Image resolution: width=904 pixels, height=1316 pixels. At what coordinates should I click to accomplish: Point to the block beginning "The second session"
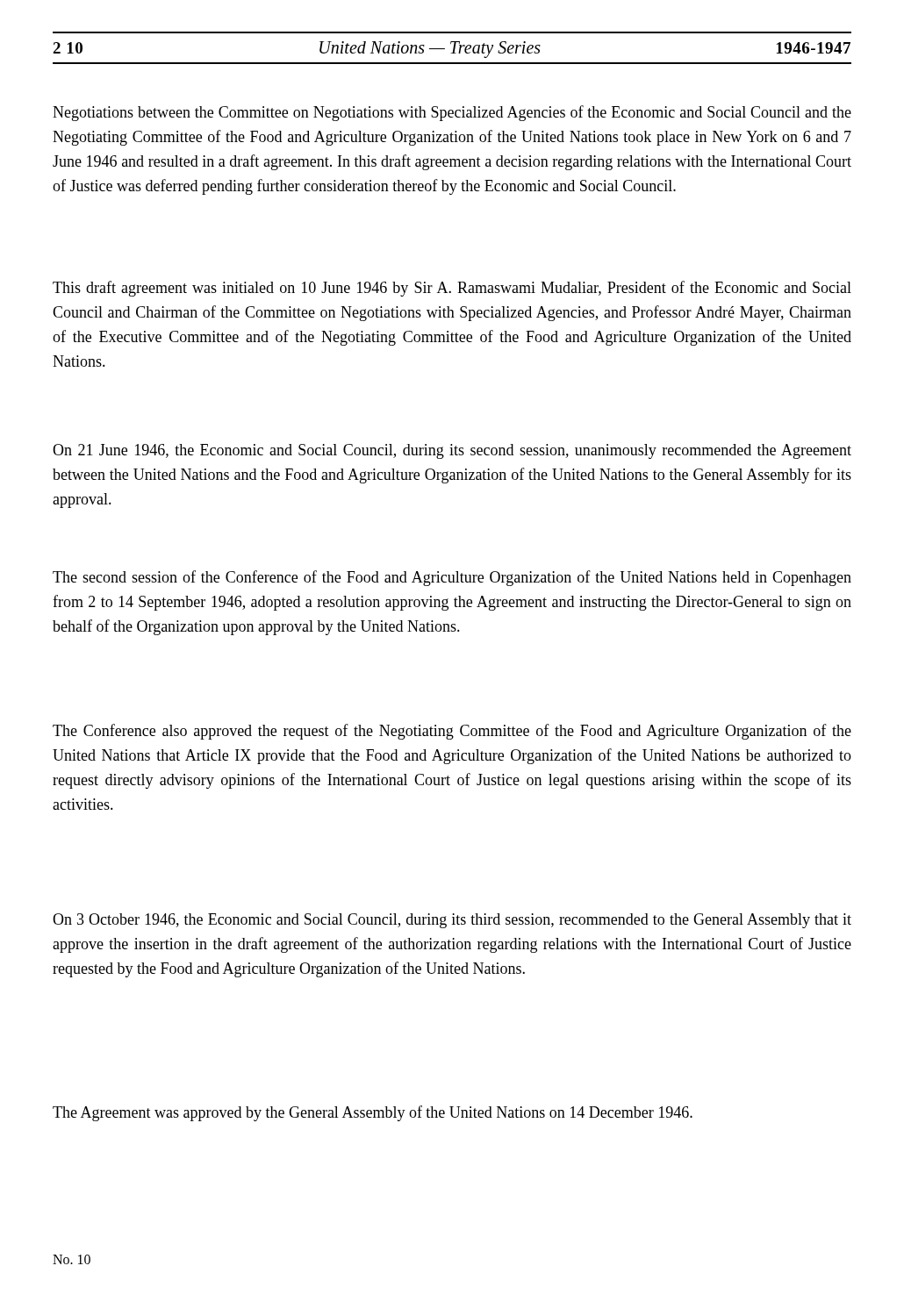click(x=452, y=602)
